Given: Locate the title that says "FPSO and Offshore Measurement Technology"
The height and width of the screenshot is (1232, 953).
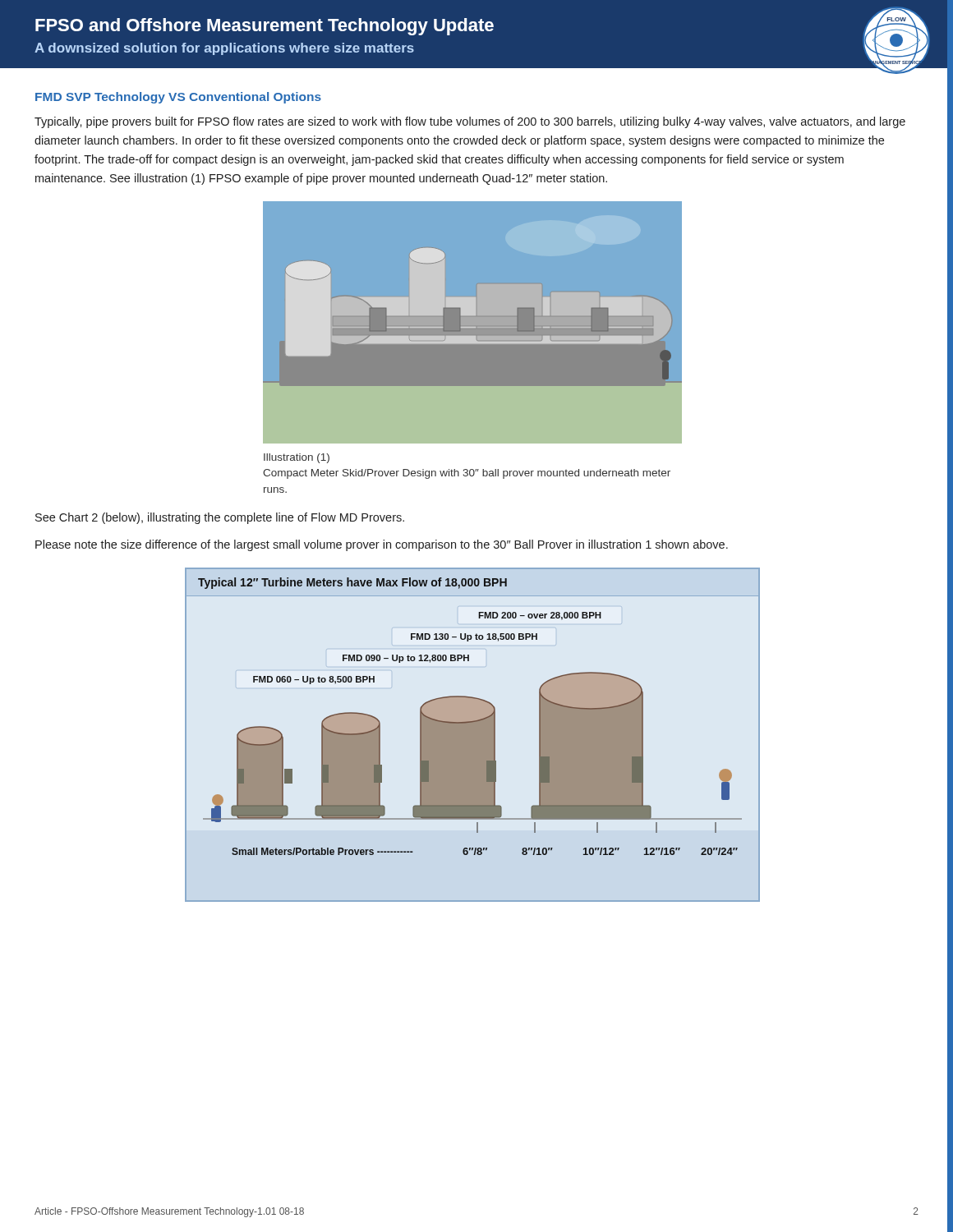Looking at the screenshot, I should (x=264, y=25).
